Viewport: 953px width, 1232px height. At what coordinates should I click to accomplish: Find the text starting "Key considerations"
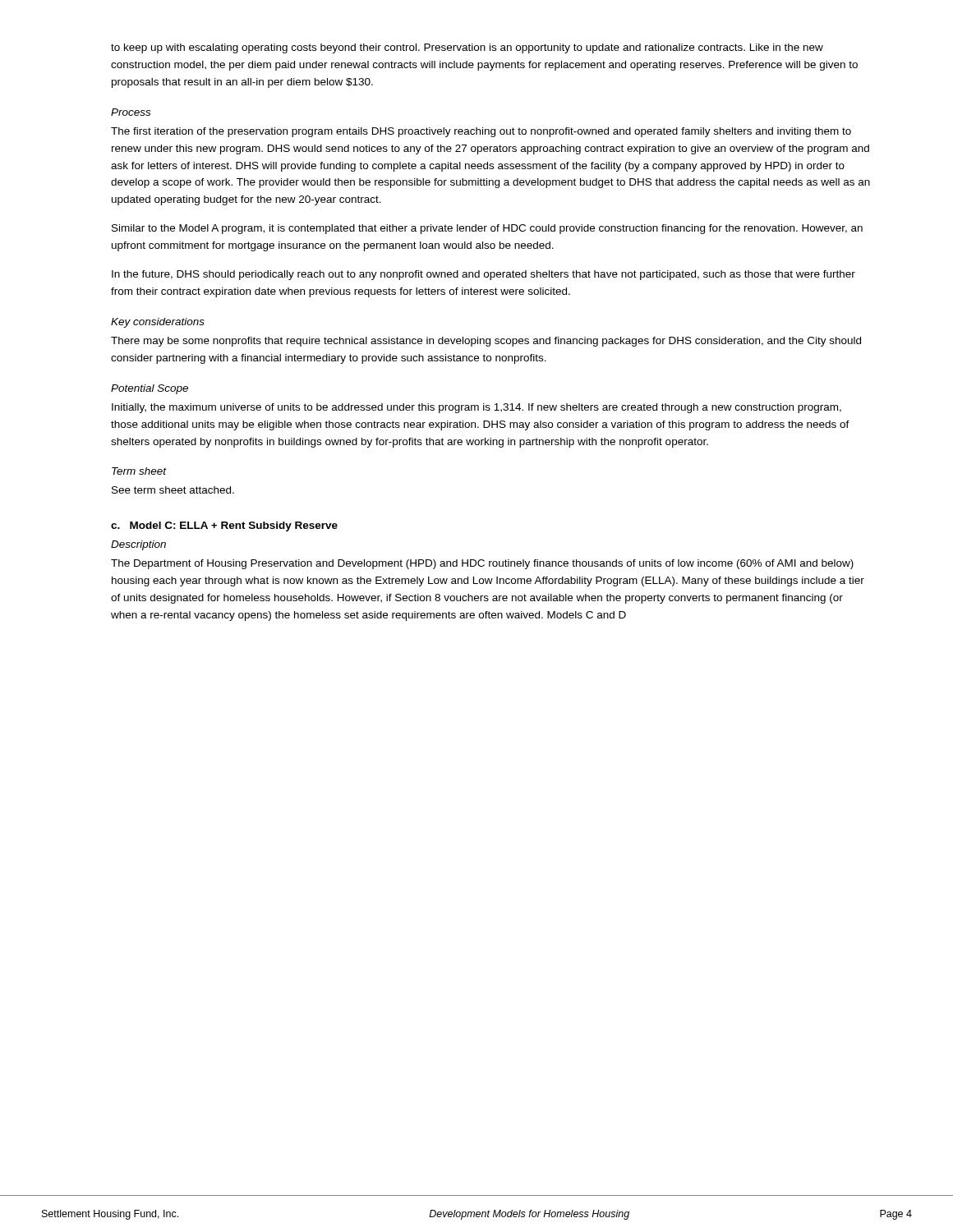pyautogui.click(x=158, y=322)
